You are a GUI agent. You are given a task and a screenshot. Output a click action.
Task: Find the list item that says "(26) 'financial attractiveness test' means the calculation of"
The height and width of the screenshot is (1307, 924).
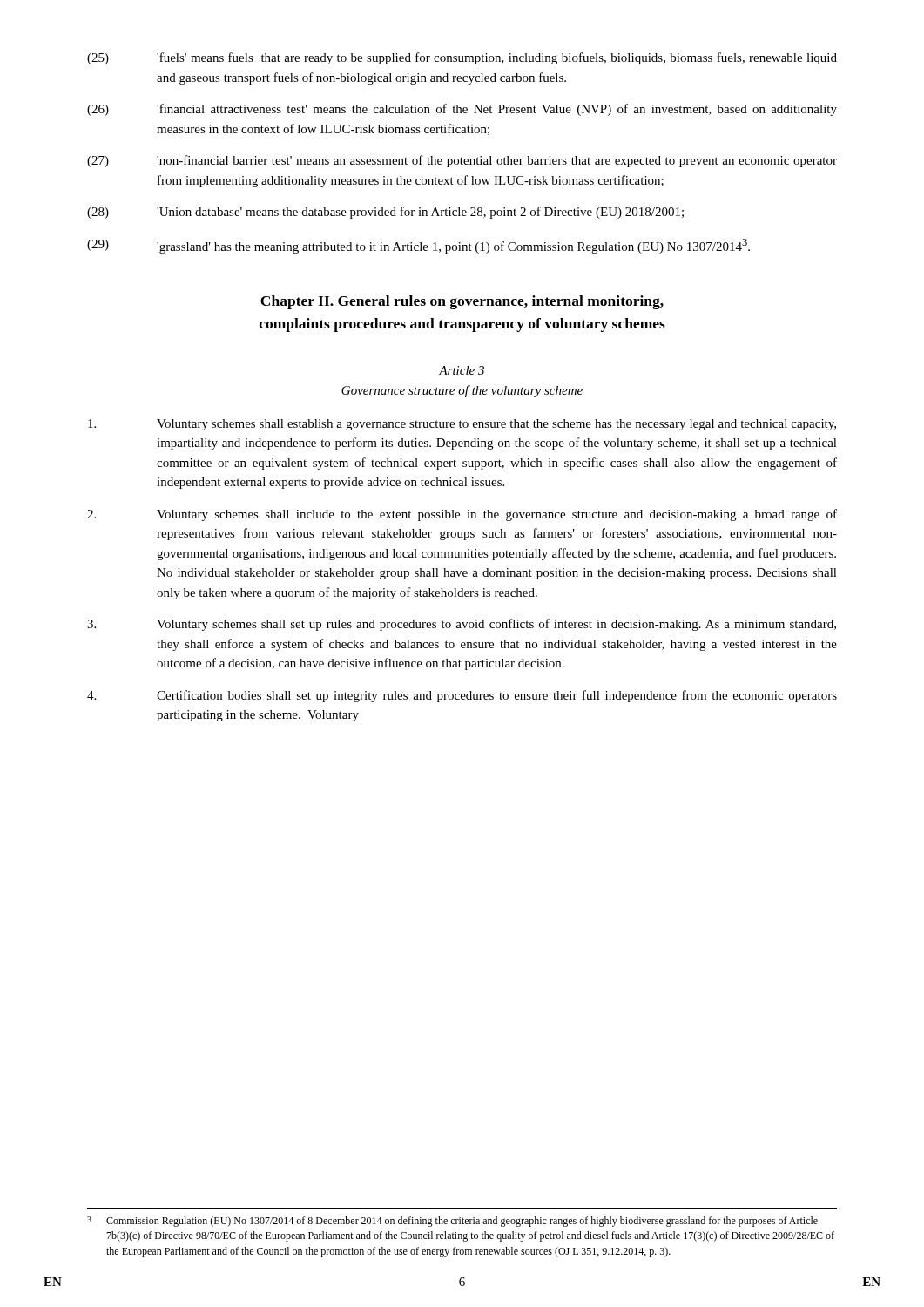tap(462, 119)
